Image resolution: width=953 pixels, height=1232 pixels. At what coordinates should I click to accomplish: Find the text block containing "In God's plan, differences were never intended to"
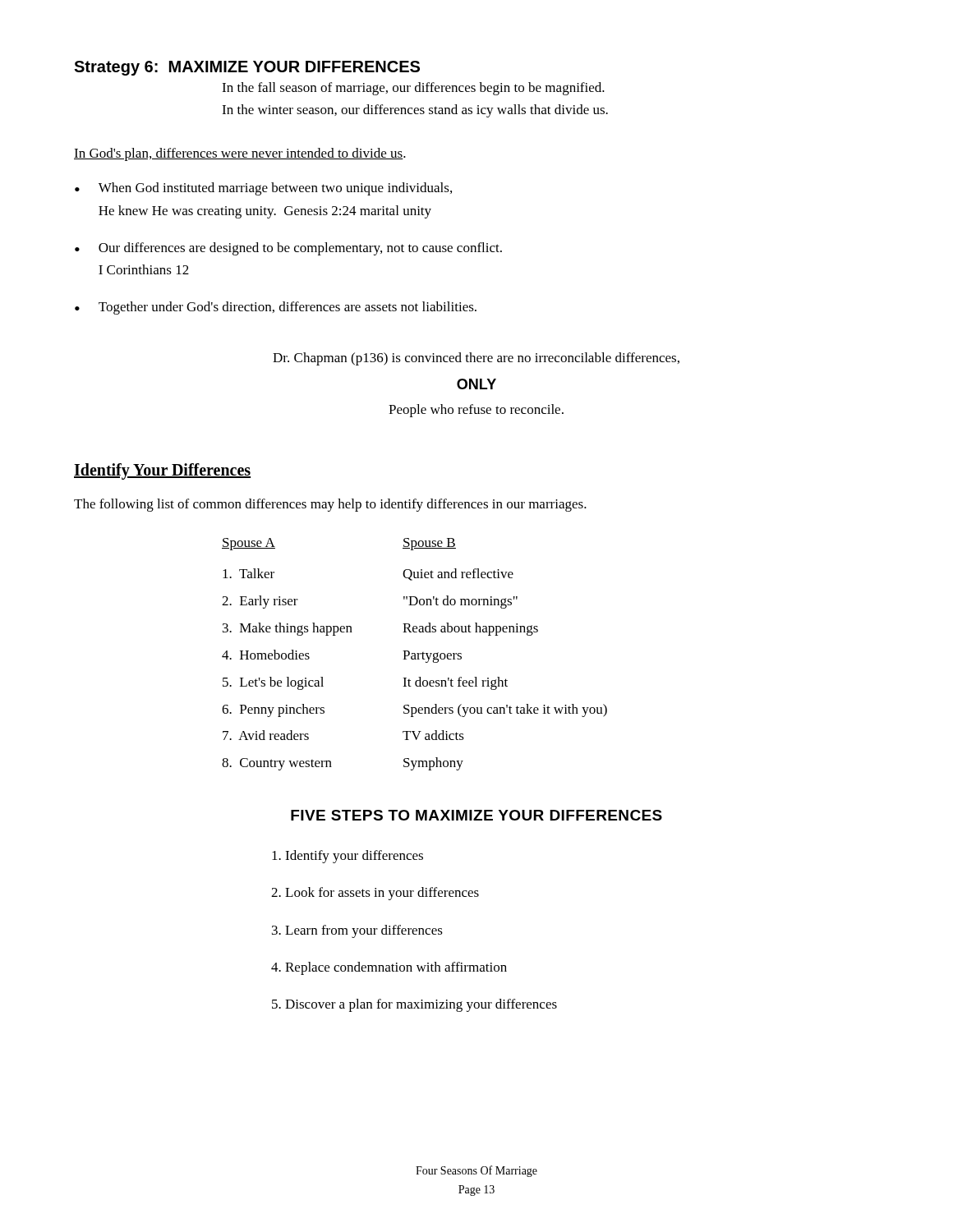(x=240, y=153)
